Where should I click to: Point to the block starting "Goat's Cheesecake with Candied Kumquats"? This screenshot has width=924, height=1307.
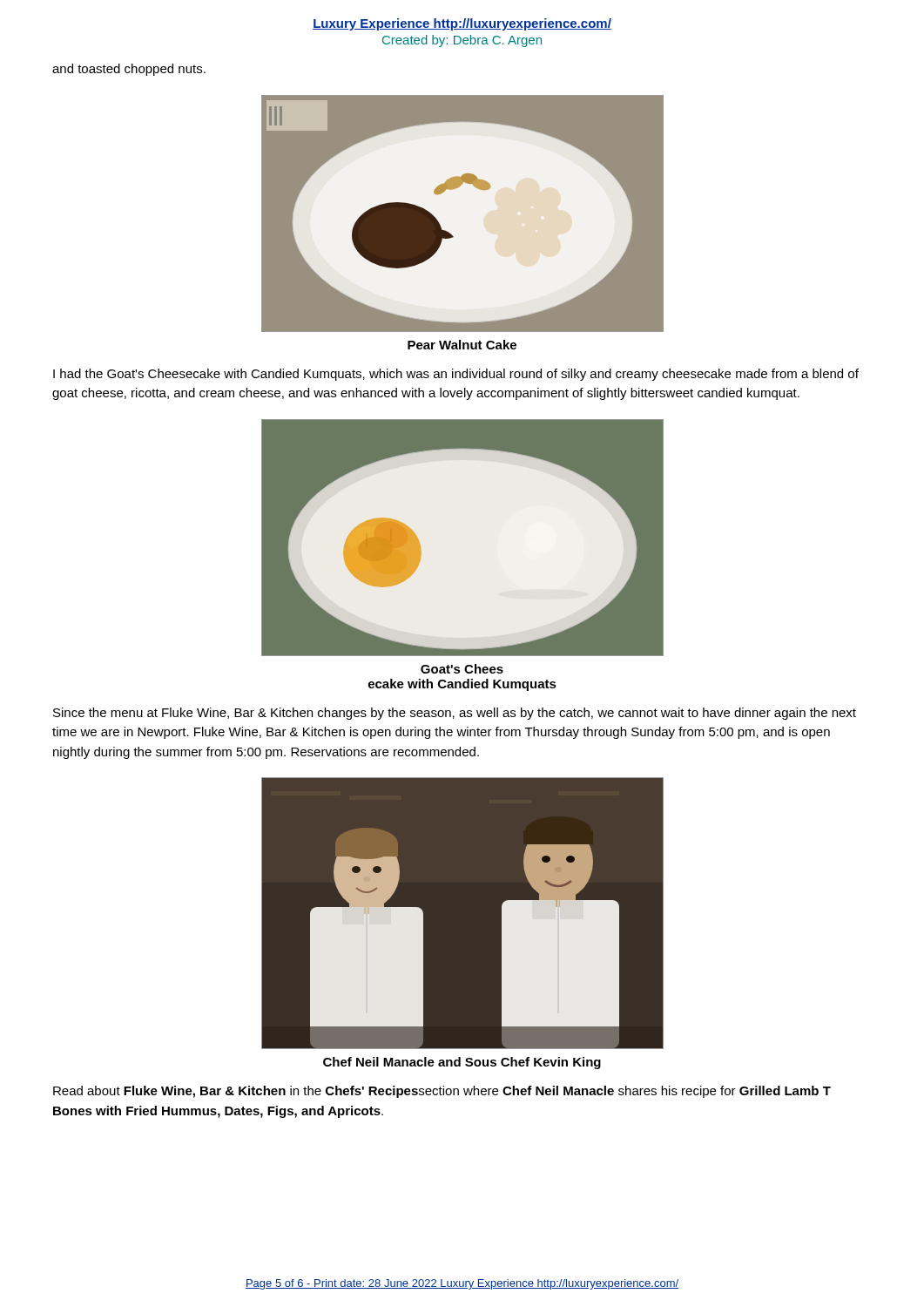[x=462, y=676]
